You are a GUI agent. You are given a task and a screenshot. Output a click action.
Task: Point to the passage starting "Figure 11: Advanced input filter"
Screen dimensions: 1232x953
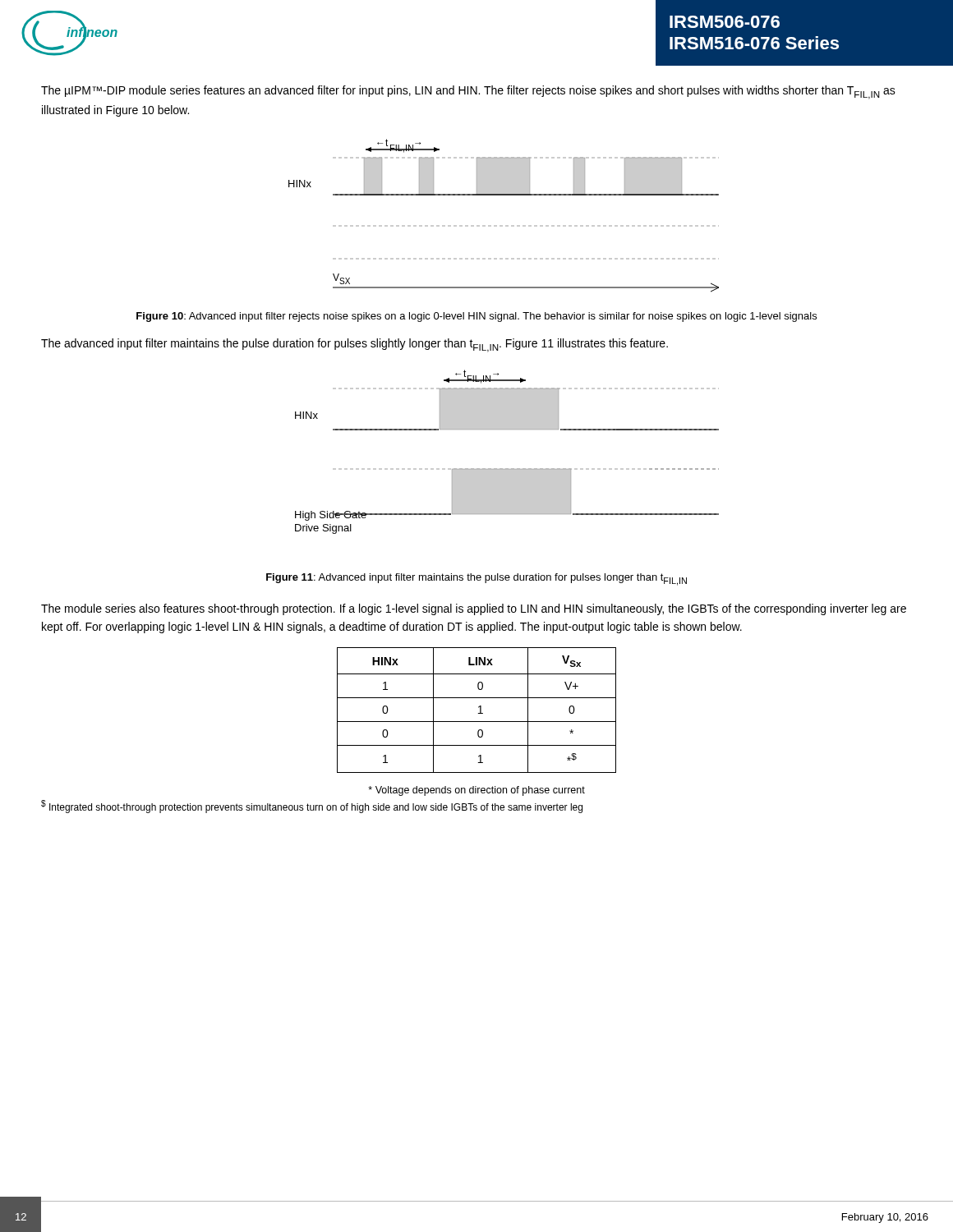pos(476,578)
